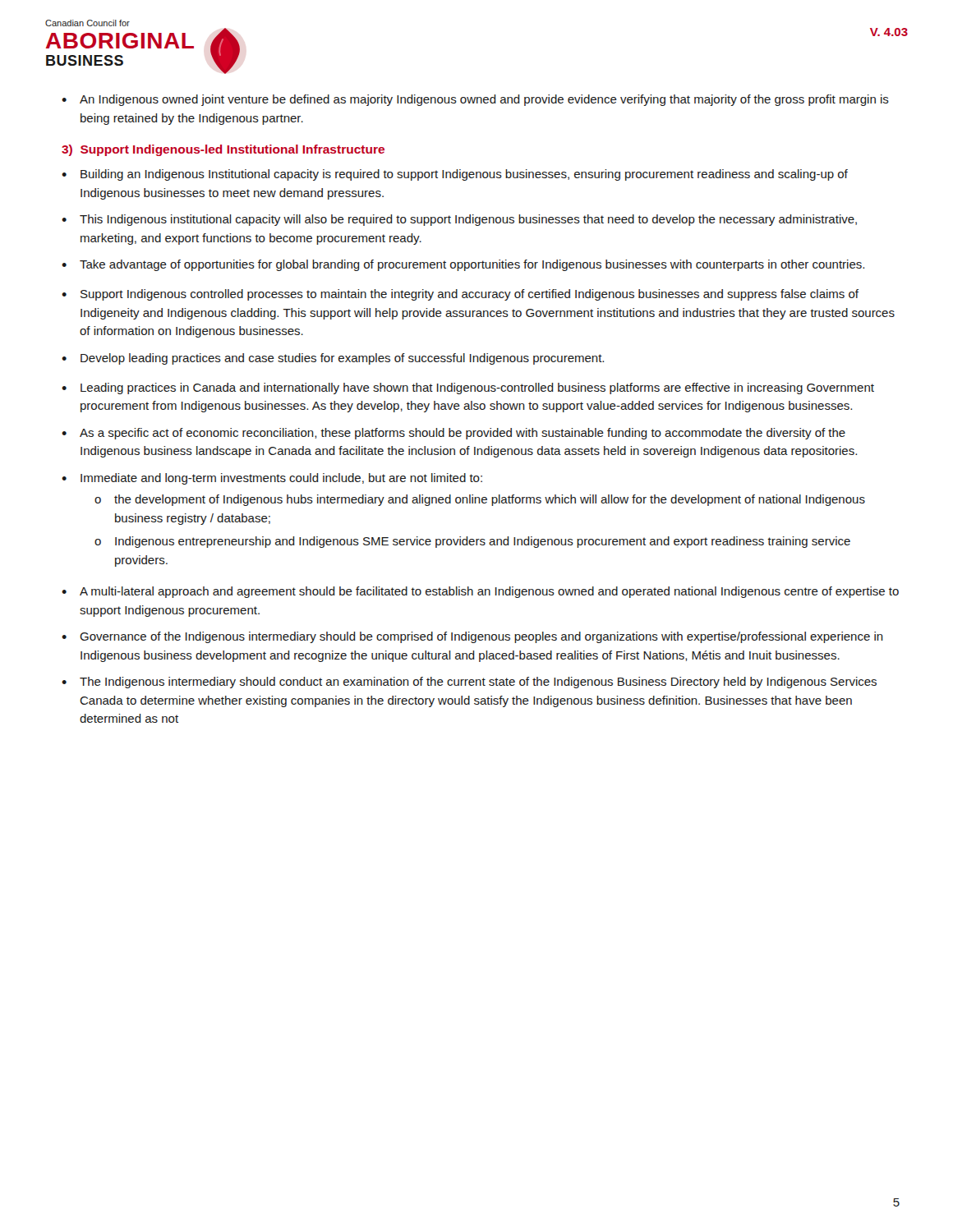This screenshot has width=953, height=1232.
Task: Click on the list item with the text "• A multi-lateral approach and agreement should"
Action: point(481,601)
